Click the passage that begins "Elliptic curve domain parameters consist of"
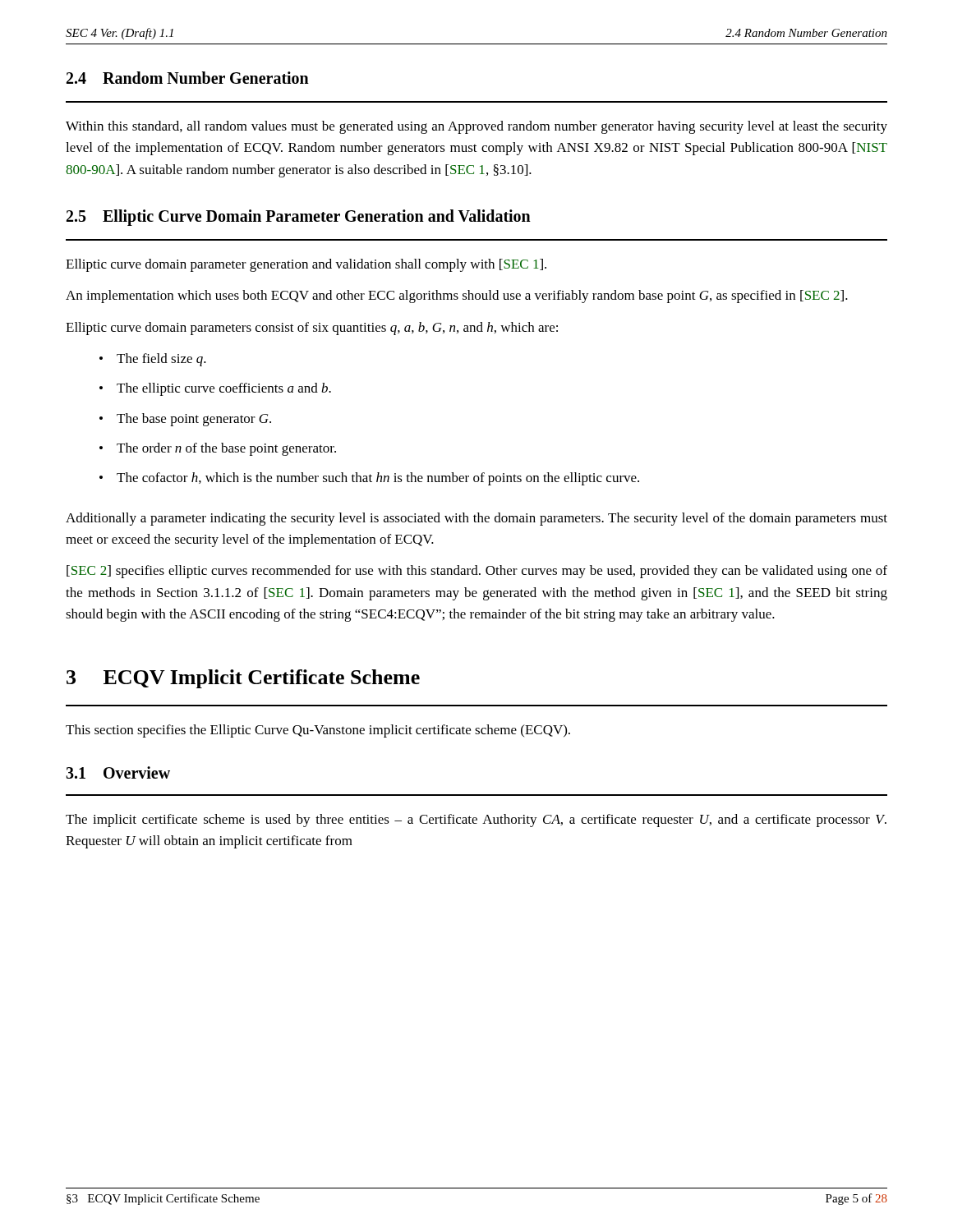Screen dimensions: 1232x953 312,327
